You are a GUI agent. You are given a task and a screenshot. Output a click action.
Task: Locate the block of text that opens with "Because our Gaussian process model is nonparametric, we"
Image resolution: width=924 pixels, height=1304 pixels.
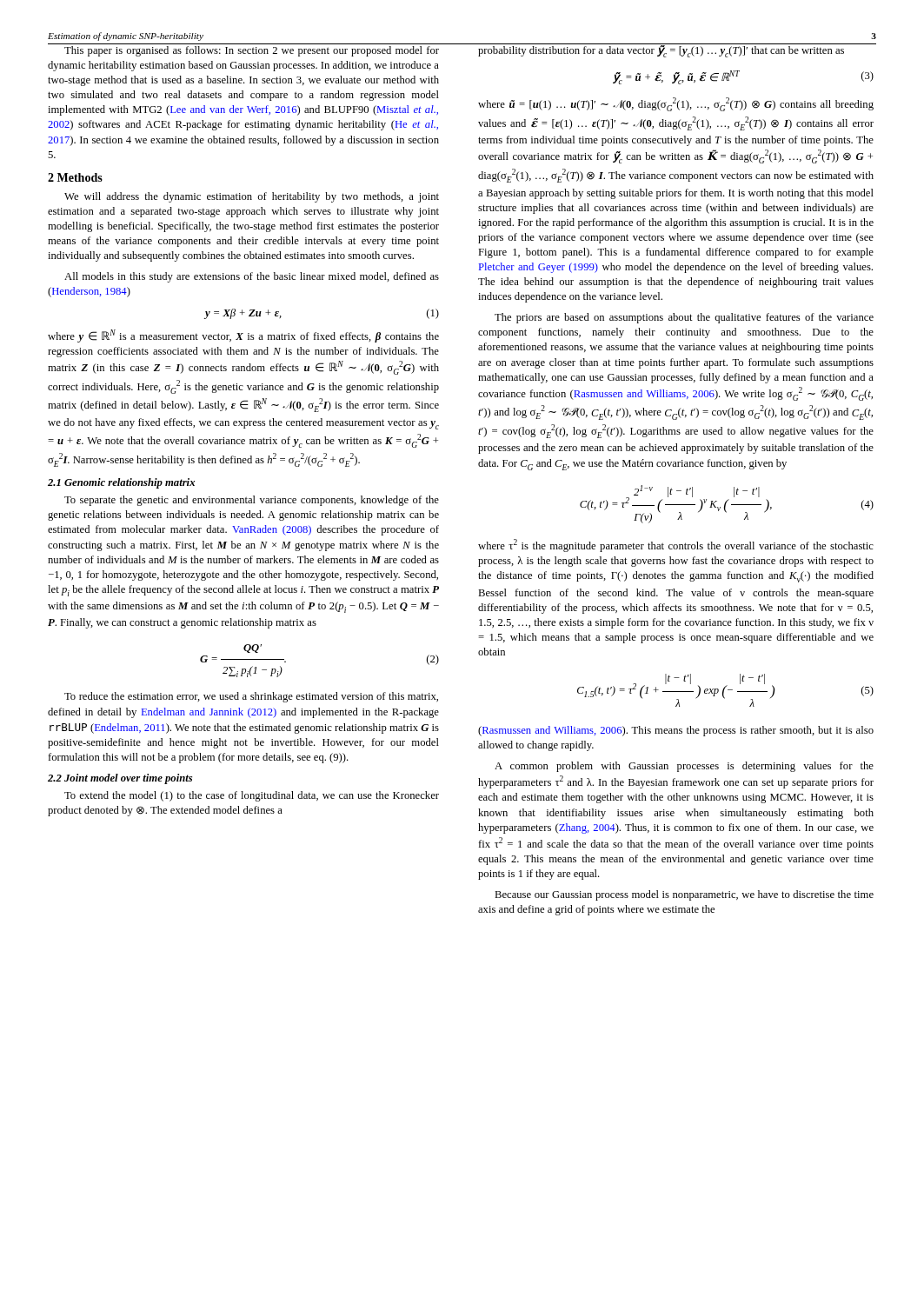[x=676, y=903]
